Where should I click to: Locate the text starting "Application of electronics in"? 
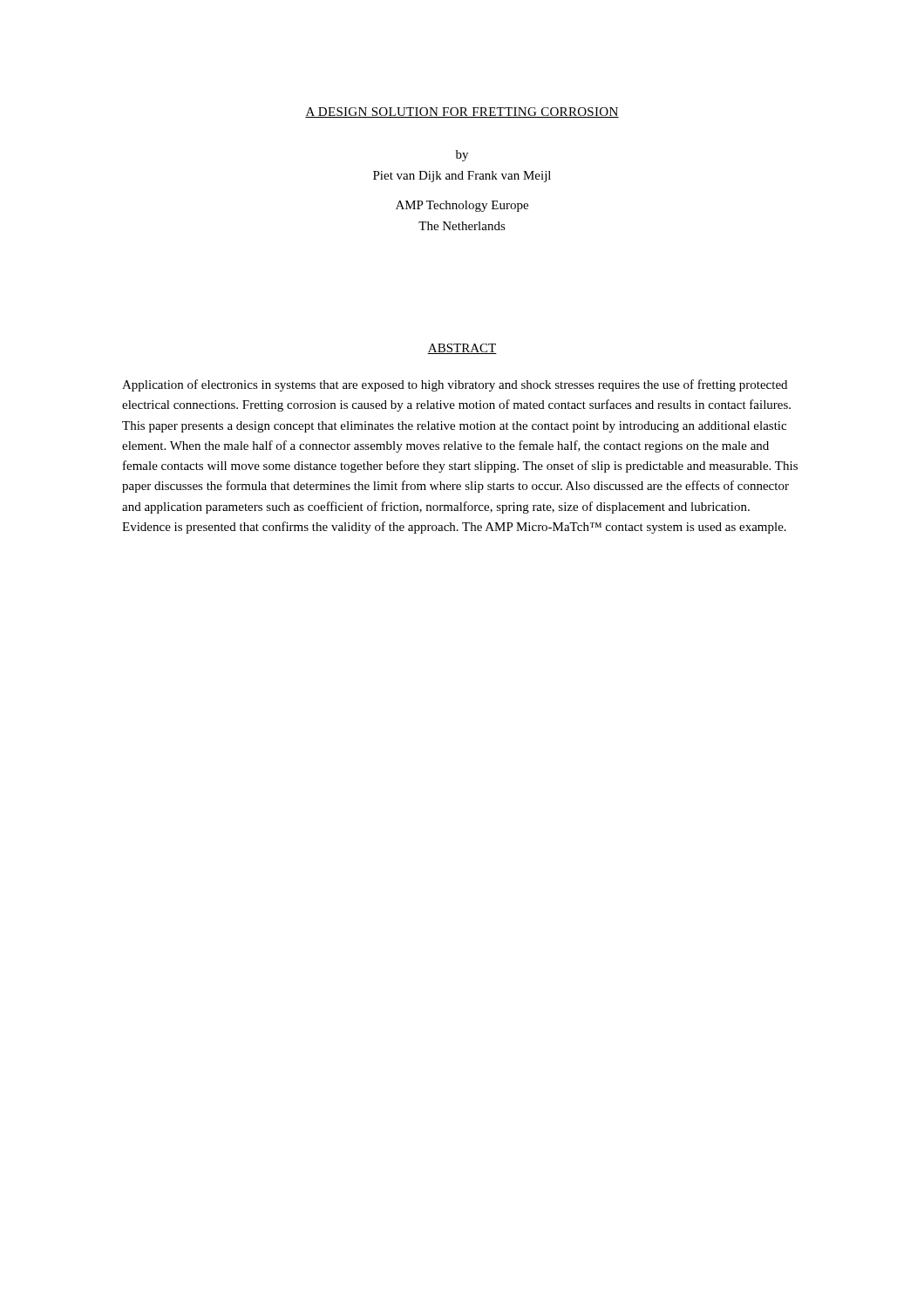click(460, 456)
